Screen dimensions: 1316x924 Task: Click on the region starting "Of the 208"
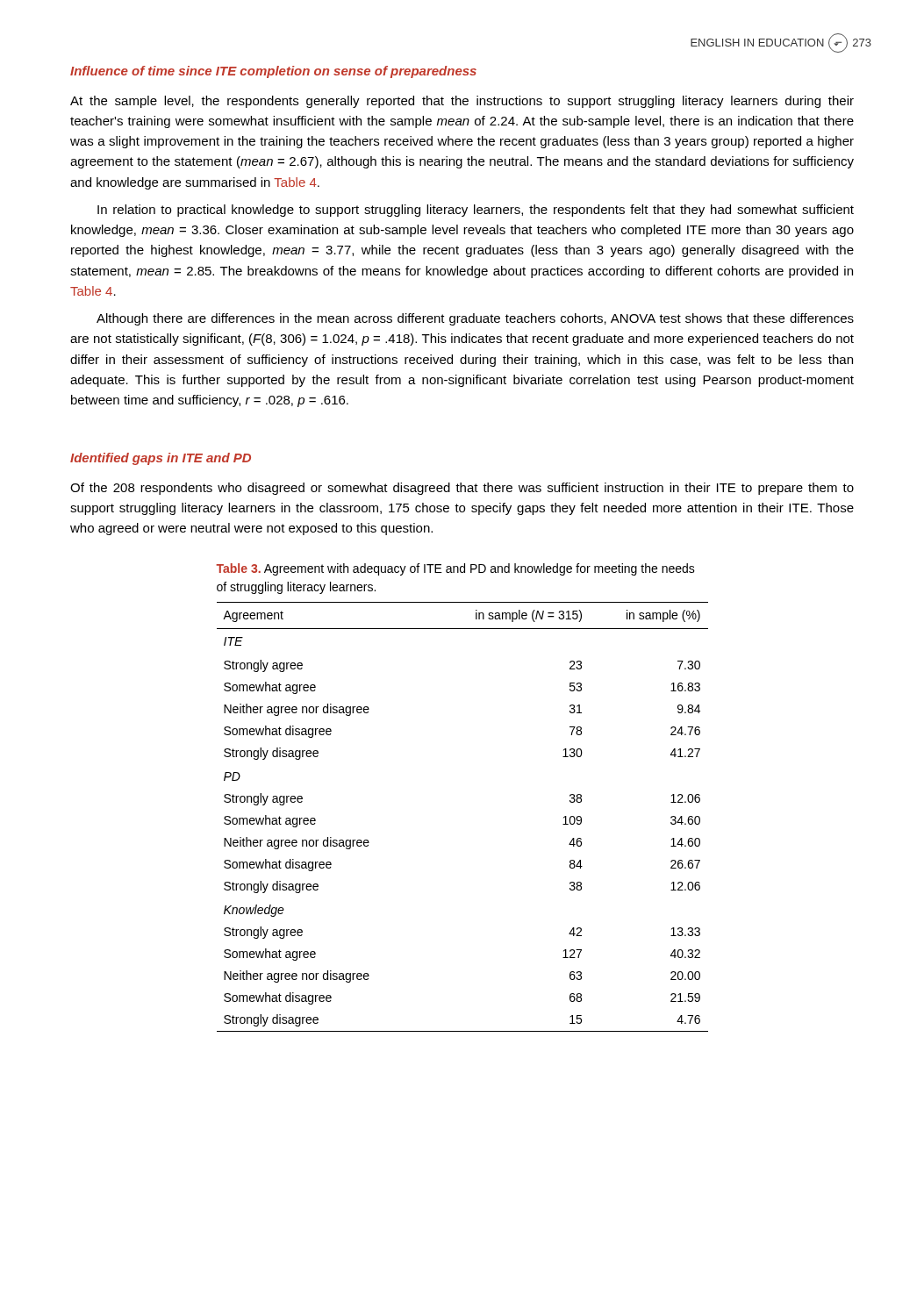[462, 508]
